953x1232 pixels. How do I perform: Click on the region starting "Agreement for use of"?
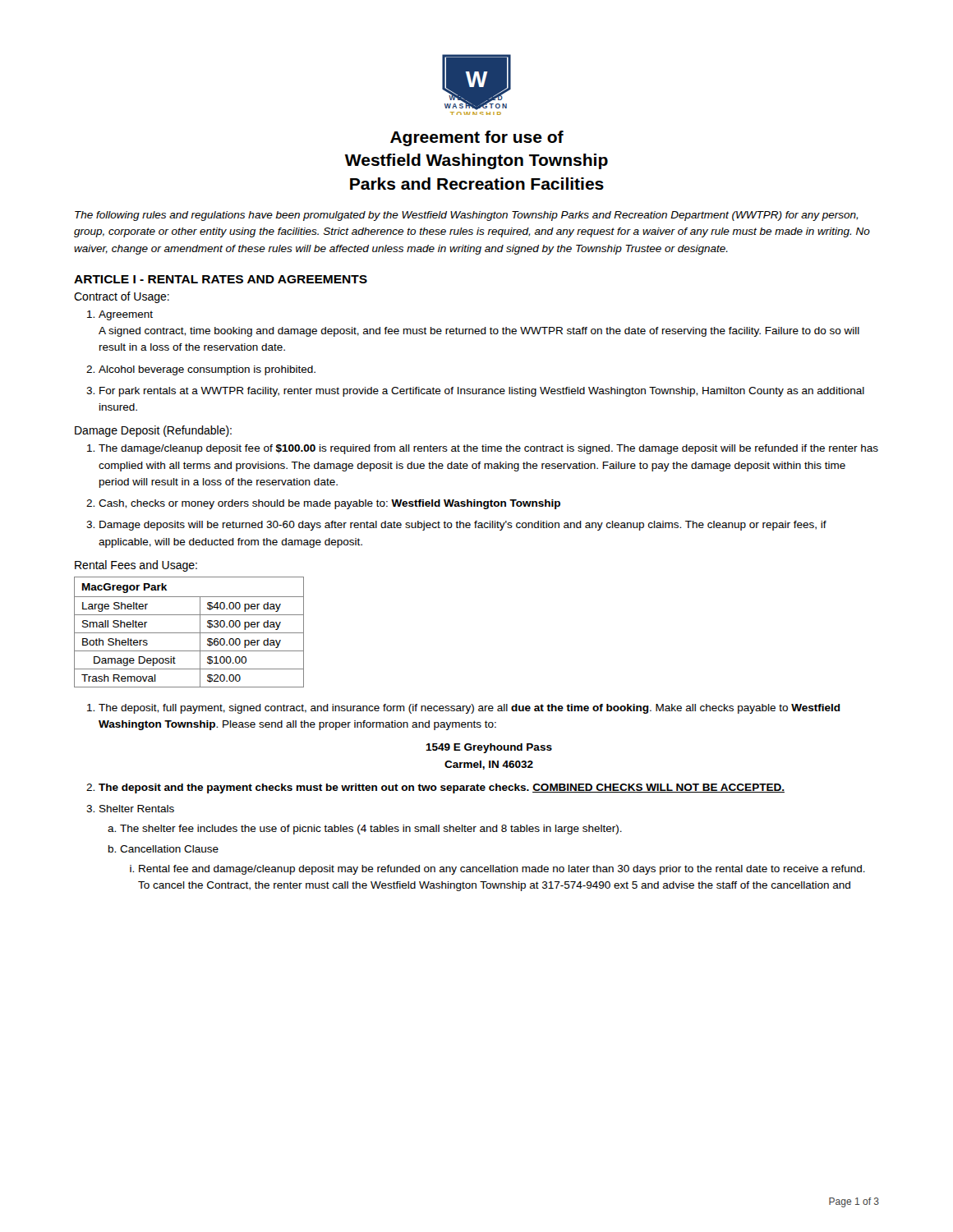(476, 161)
